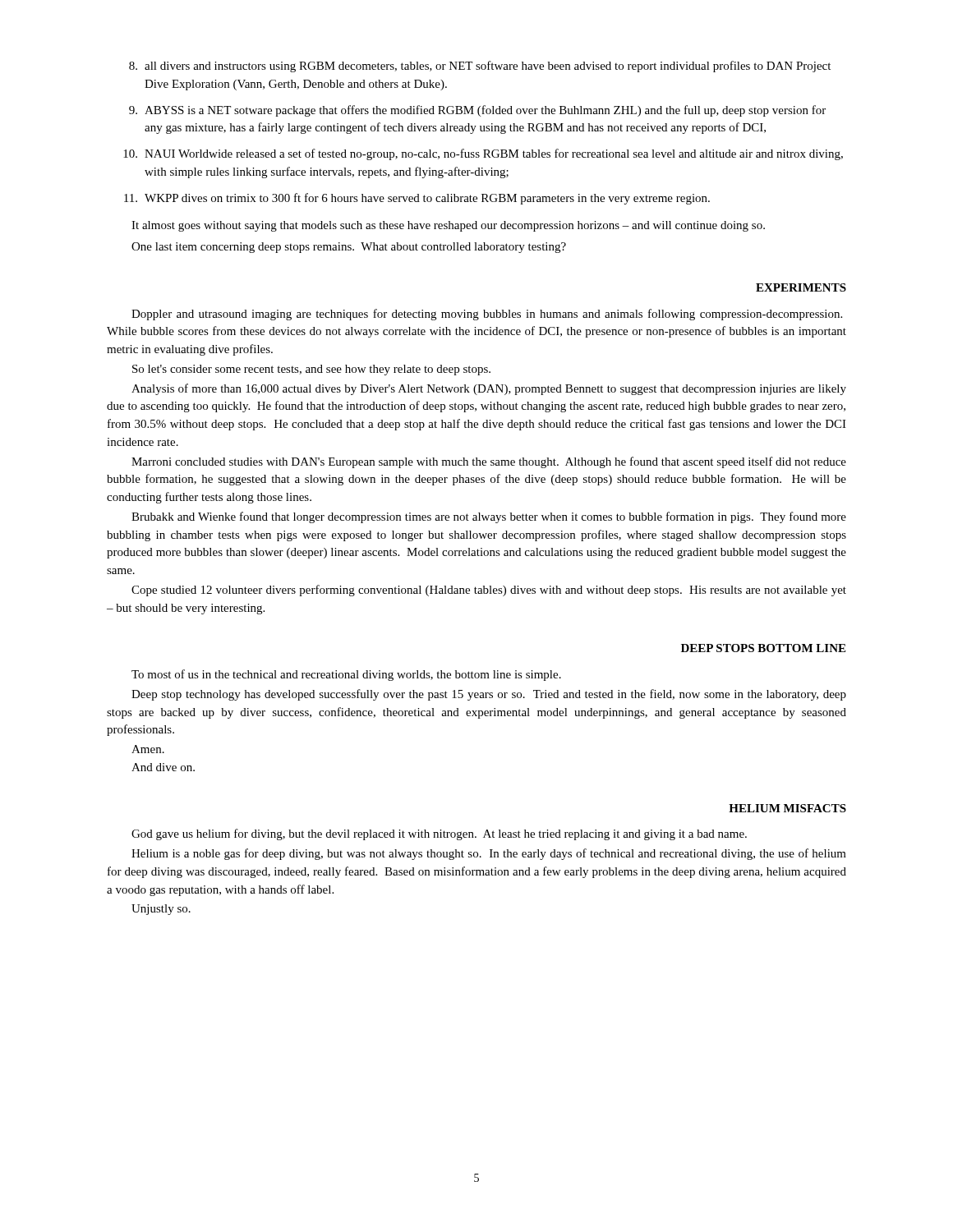The width and height of the screenshot is (953, 1232).
Task: Click on the passage starting "9. ABYSS is a NET sotware"
Action: click(476, 119)
